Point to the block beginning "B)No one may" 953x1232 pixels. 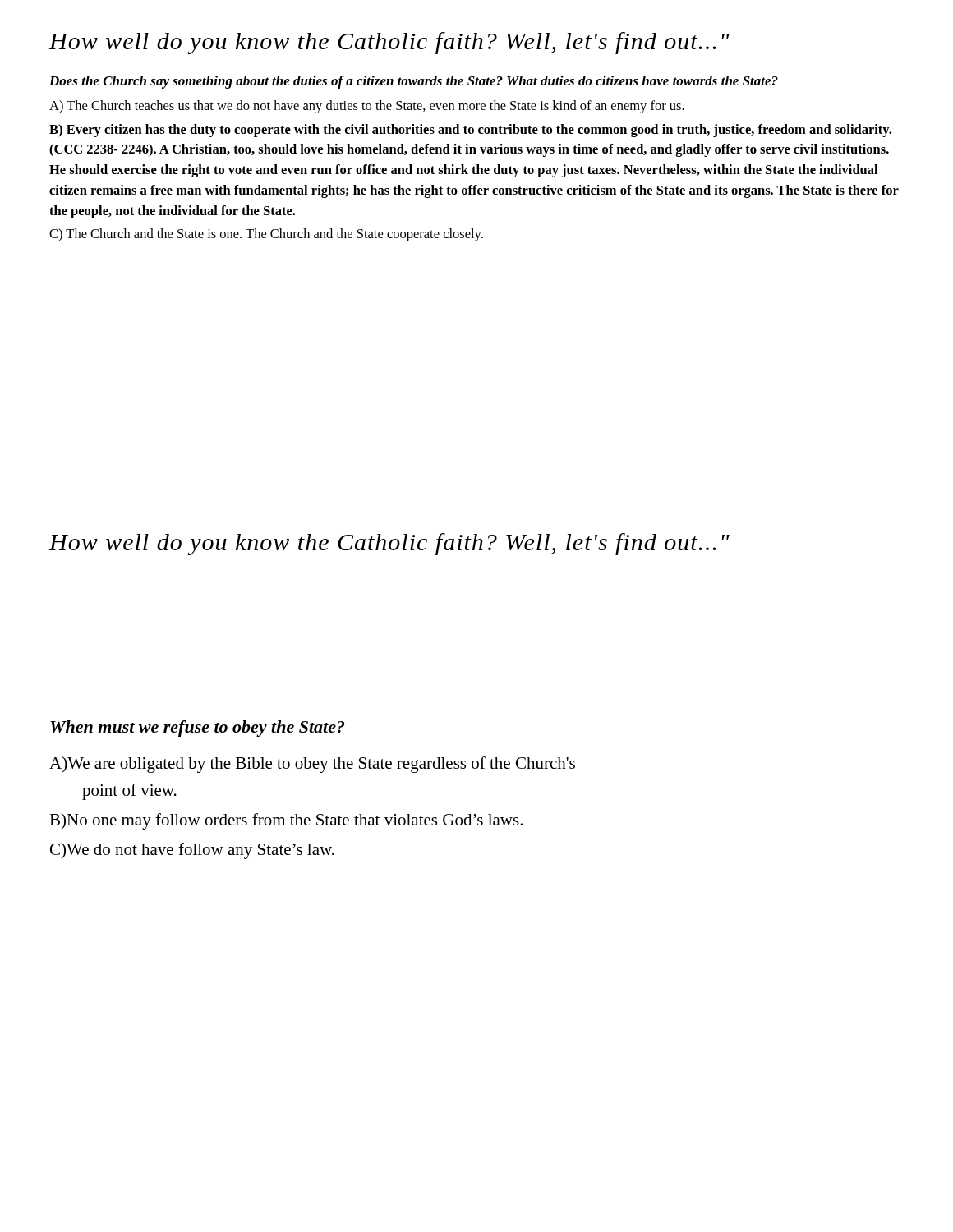476,820
